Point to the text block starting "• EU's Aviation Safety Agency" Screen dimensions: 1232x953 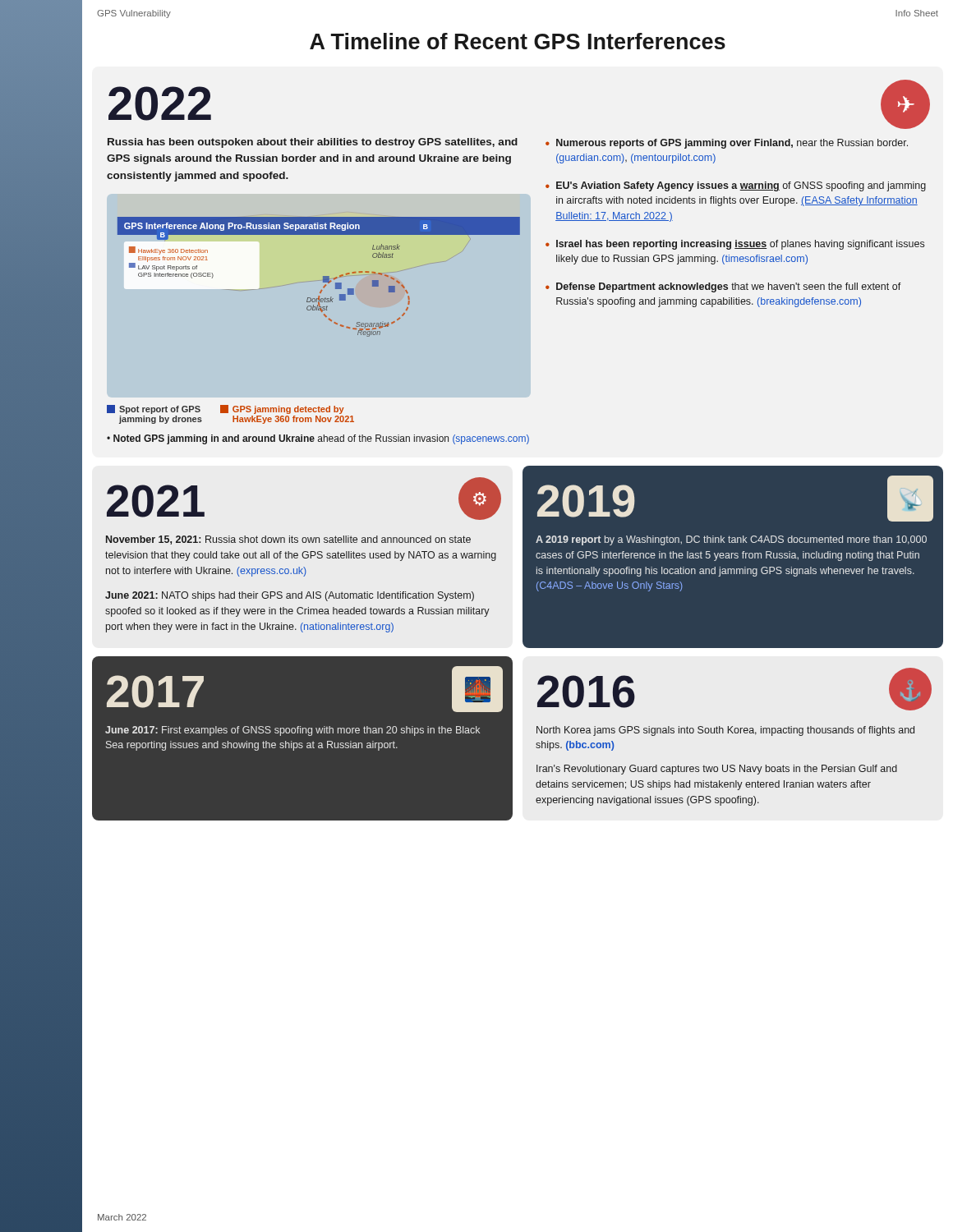pos(737,201)
